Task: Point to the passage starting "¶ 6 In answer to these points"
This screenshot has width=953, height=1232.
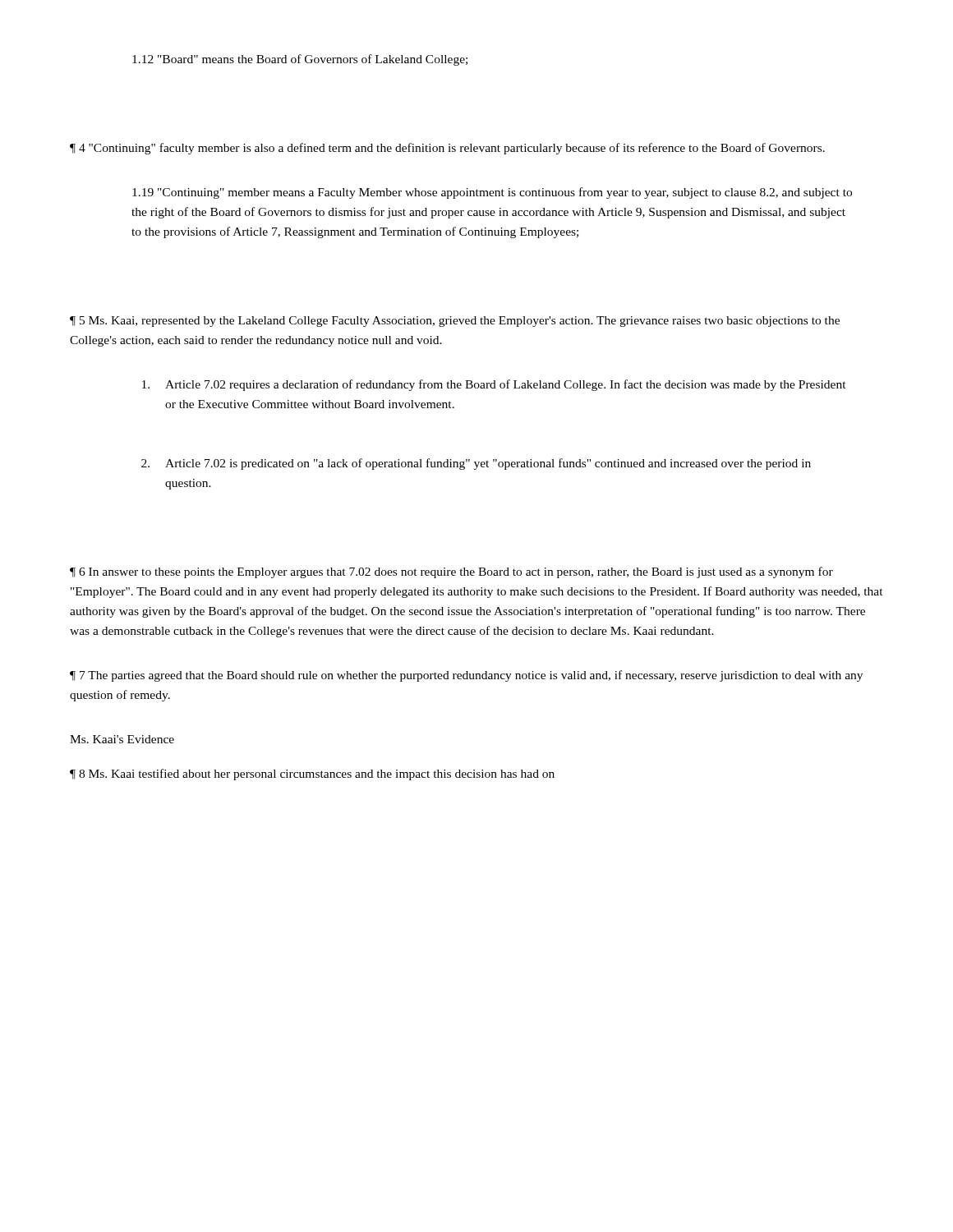Action: (476, 601)
